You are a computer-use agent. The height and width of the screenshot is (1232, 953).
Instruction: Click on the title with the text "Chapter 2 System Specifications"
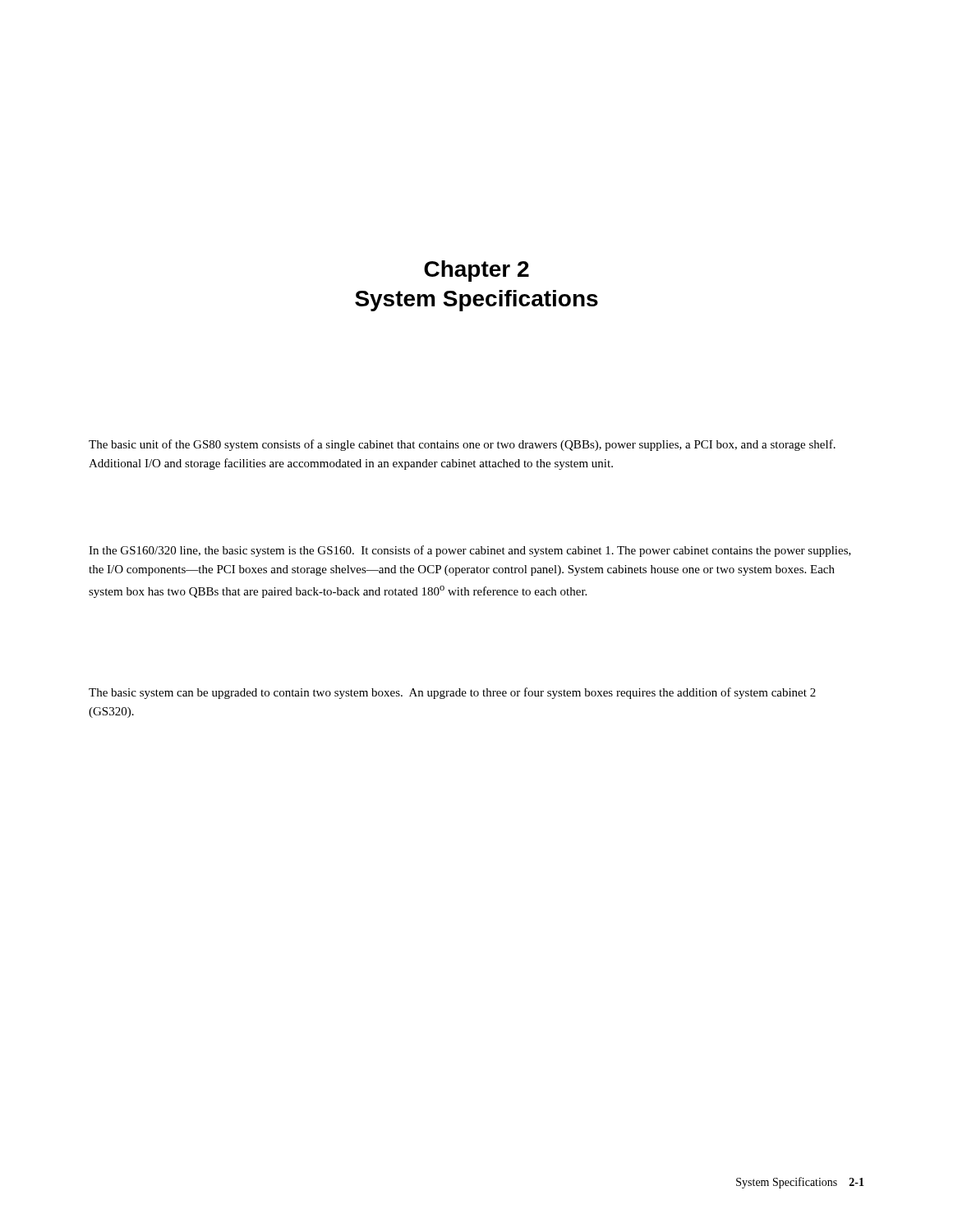point(476,285)
